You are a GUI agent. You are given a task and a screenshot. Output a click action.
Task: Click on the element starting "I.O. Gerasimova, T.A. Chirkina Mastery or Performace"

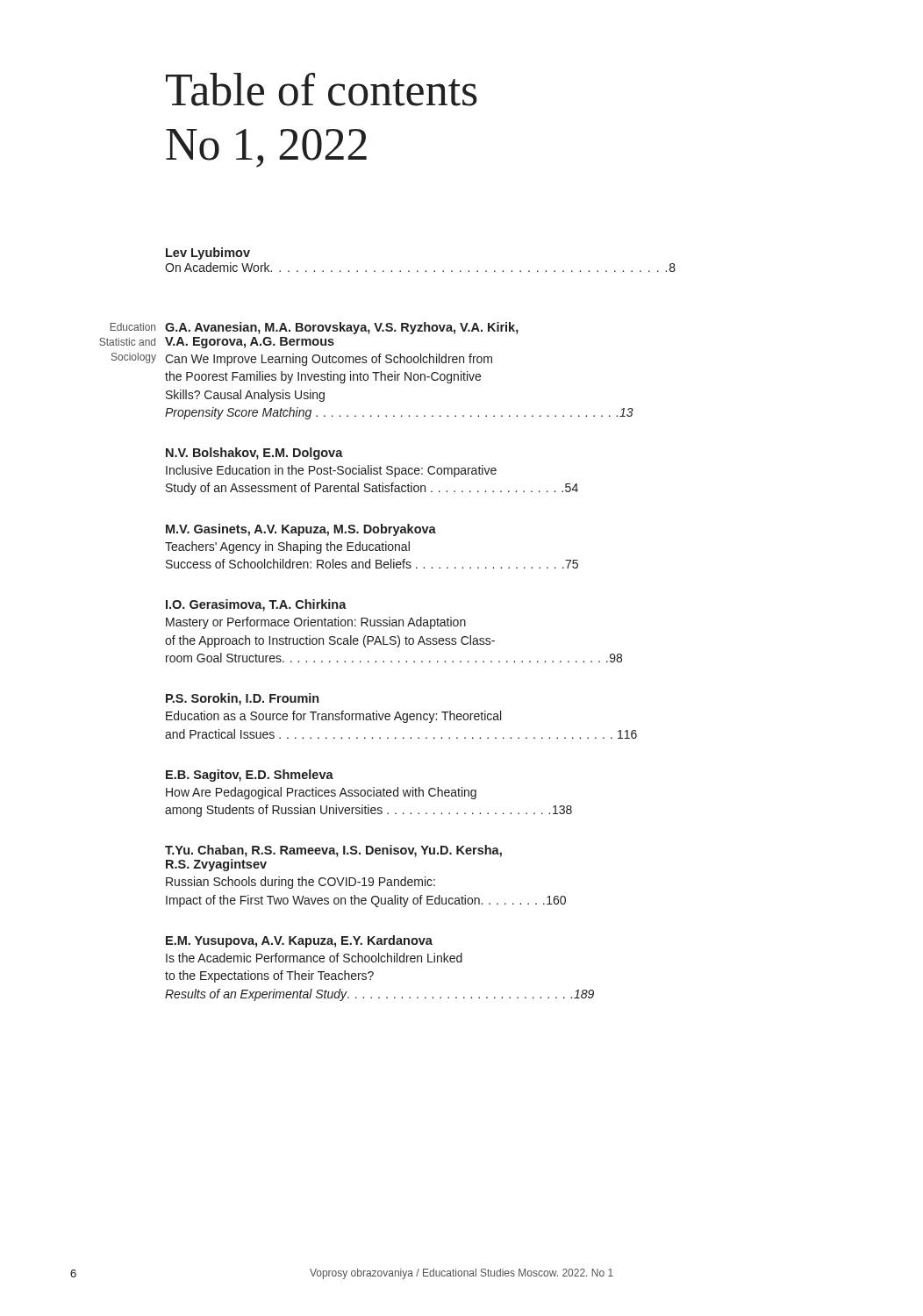point(256,605)
